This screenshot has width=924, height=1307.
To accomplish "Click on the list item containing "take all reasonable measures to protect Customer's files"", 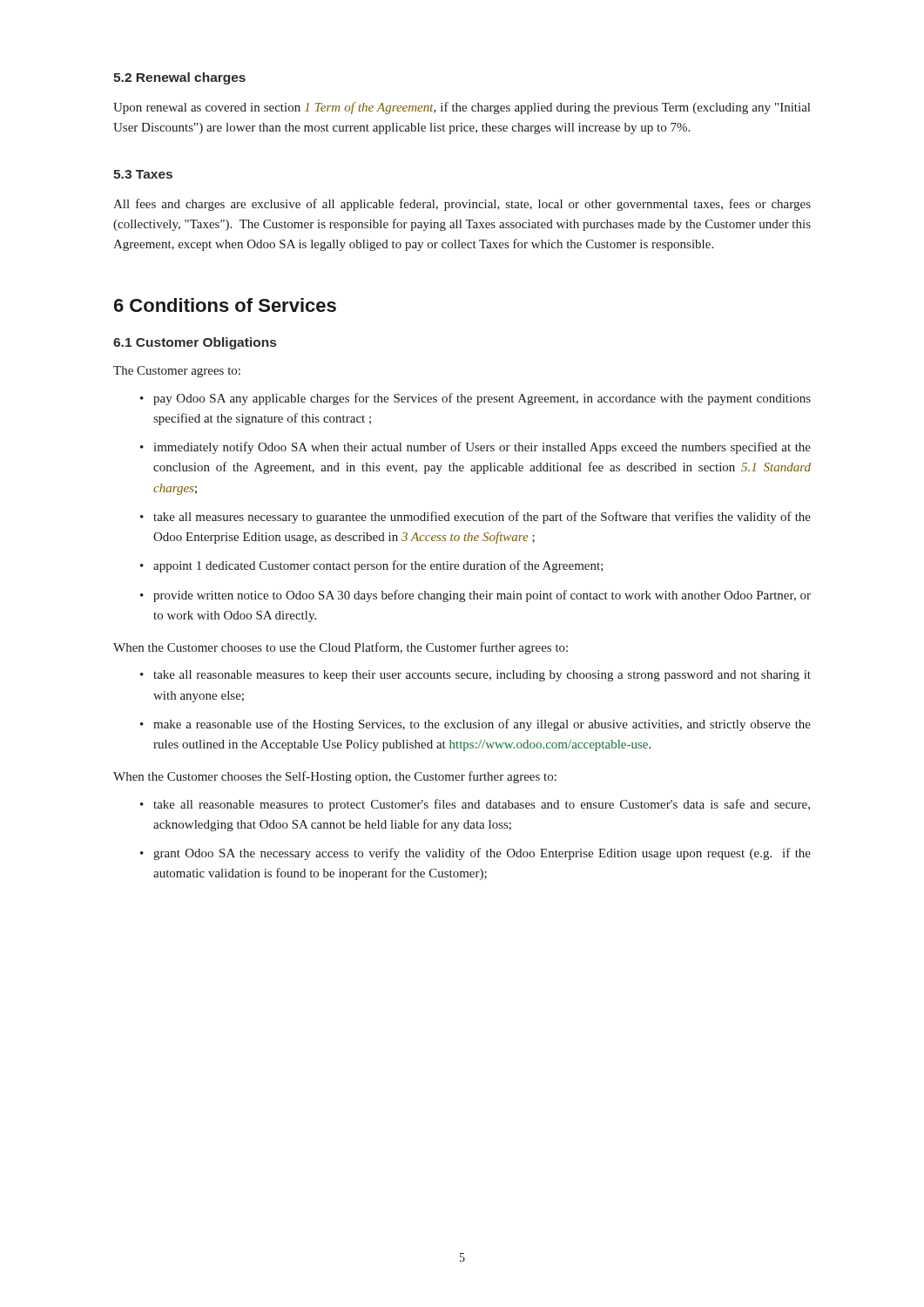I will pyautogui.click(x=482, y=814).
